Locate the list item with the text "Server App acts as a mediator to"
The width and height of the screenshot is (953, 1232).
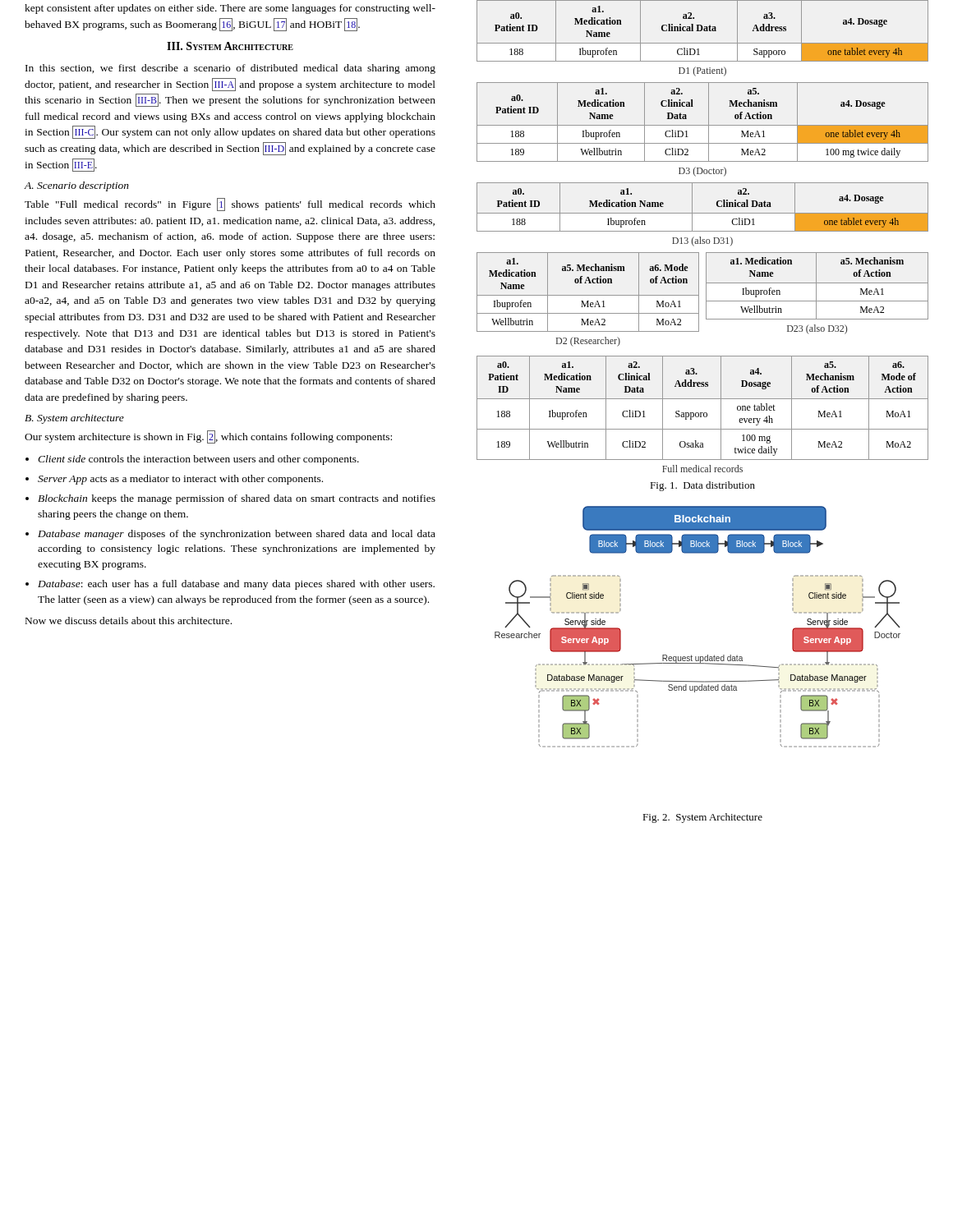coord(181,478)
